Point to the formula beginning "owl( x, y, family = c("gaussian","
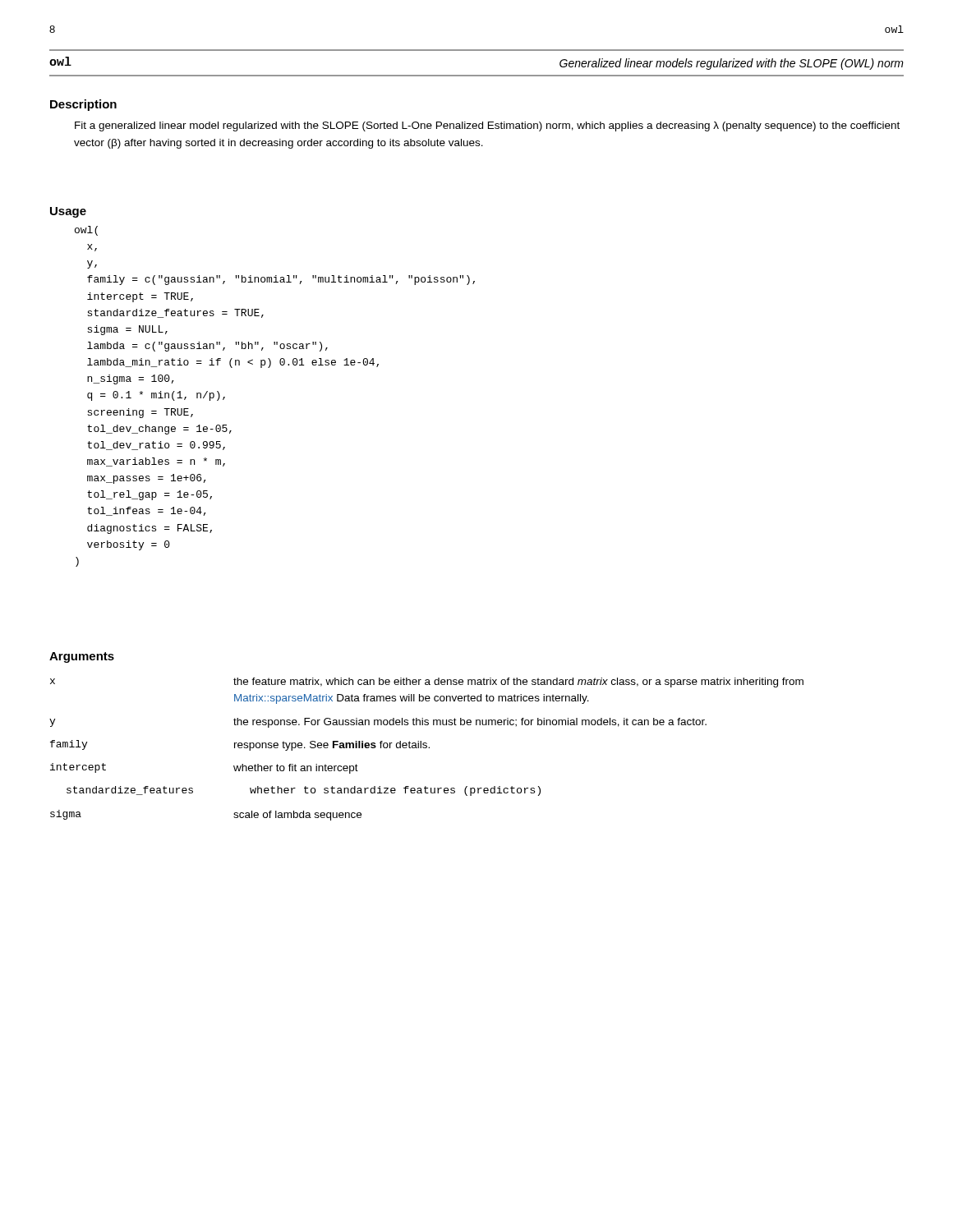The height and width of the screenshot is (1232, 953). coord(86,231)
